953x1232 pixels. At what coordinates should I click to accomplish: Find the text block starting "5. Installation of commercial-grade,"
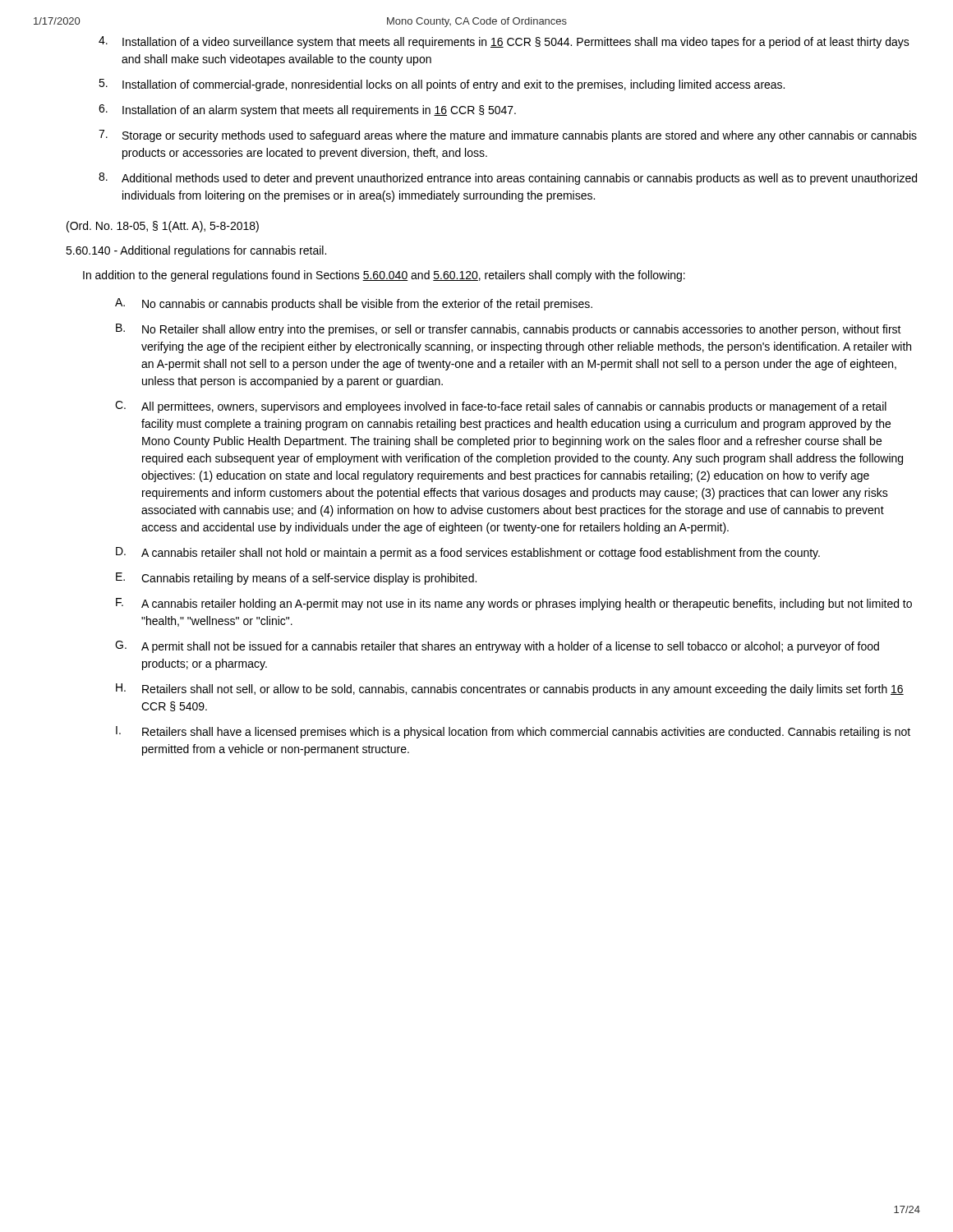[509, 85]
